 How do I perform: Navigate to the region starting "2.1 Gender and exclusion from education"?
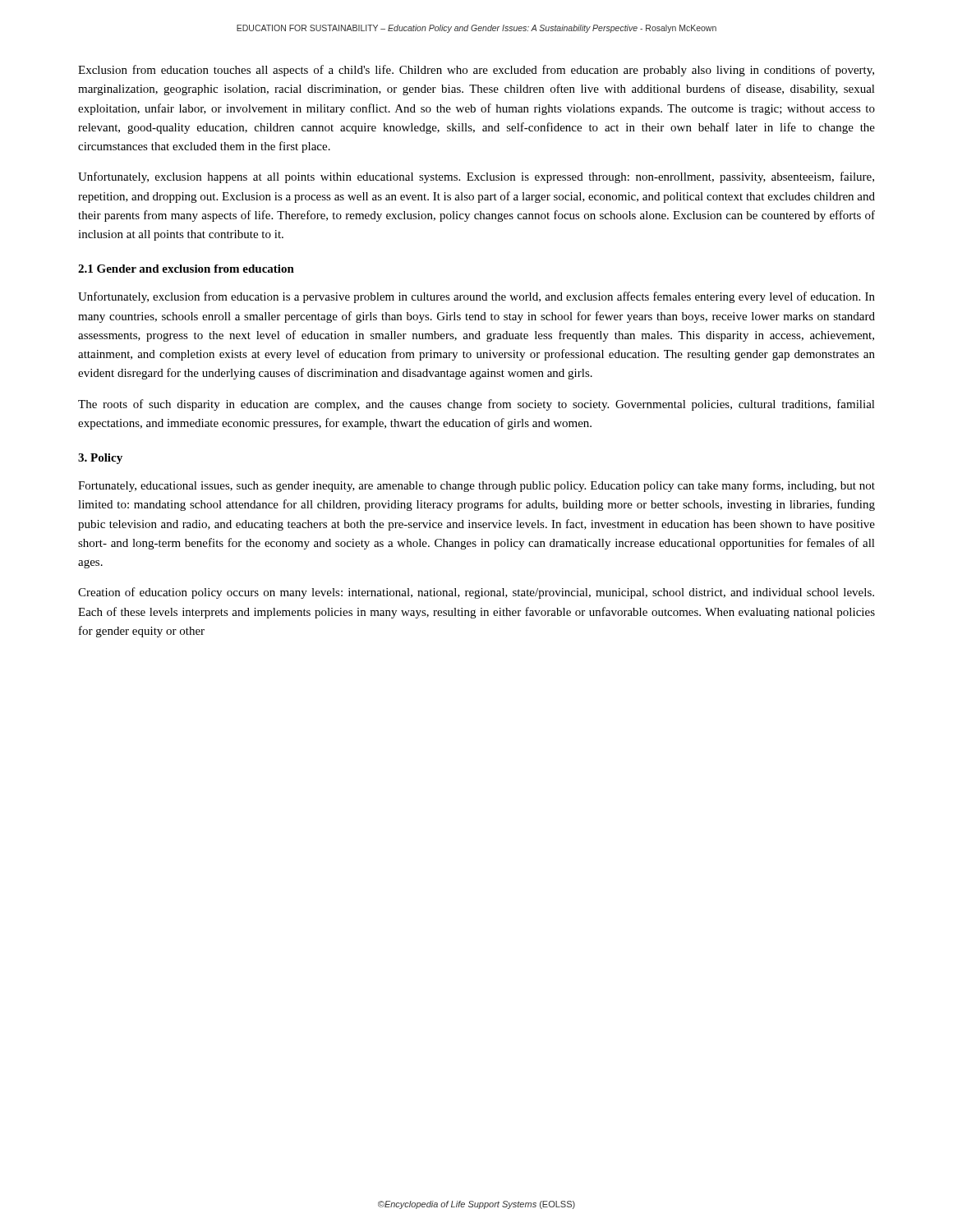[186, 269]
